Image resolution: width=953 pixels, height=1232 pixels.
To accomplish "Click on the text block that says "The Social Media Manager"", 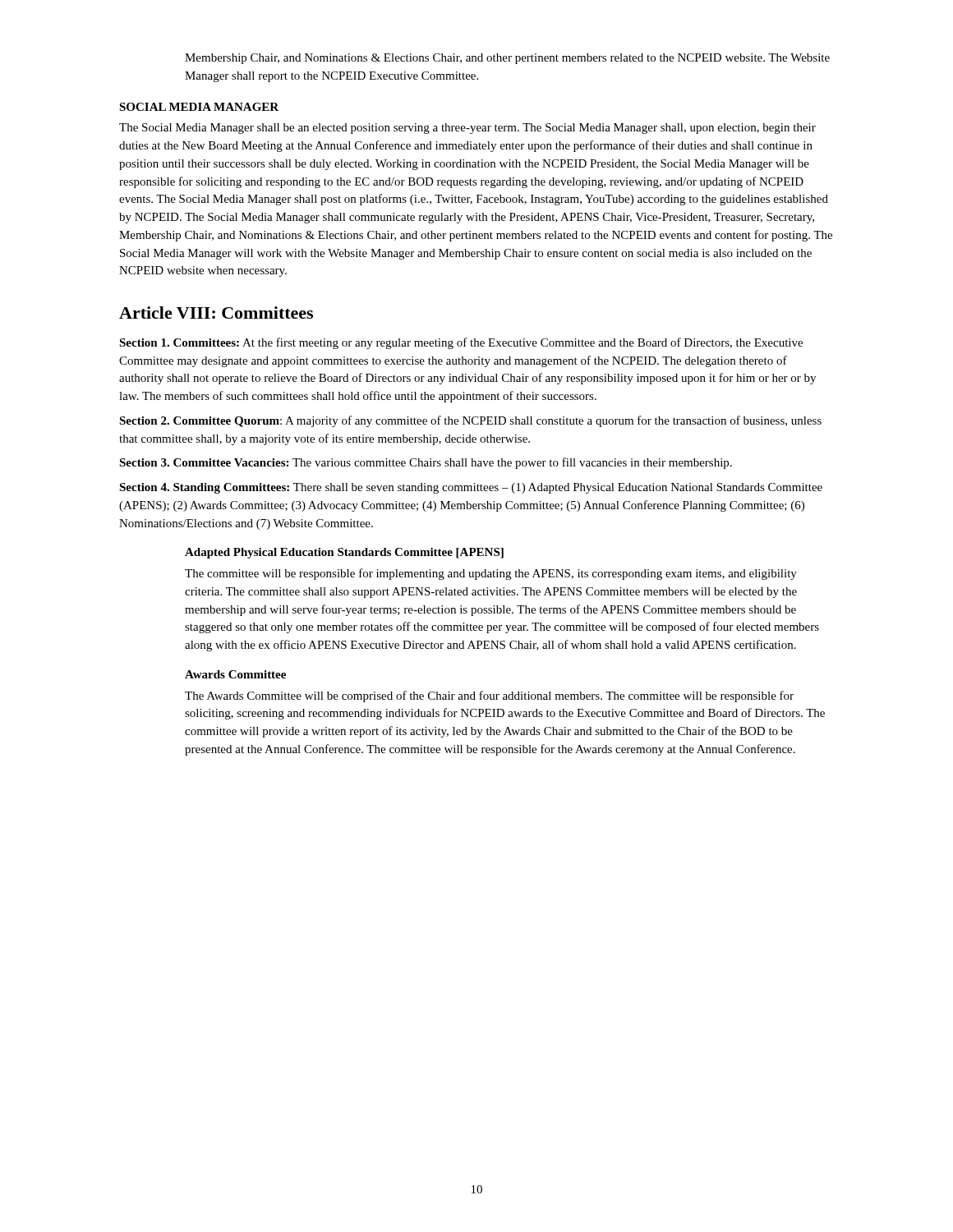I will 476,200.
